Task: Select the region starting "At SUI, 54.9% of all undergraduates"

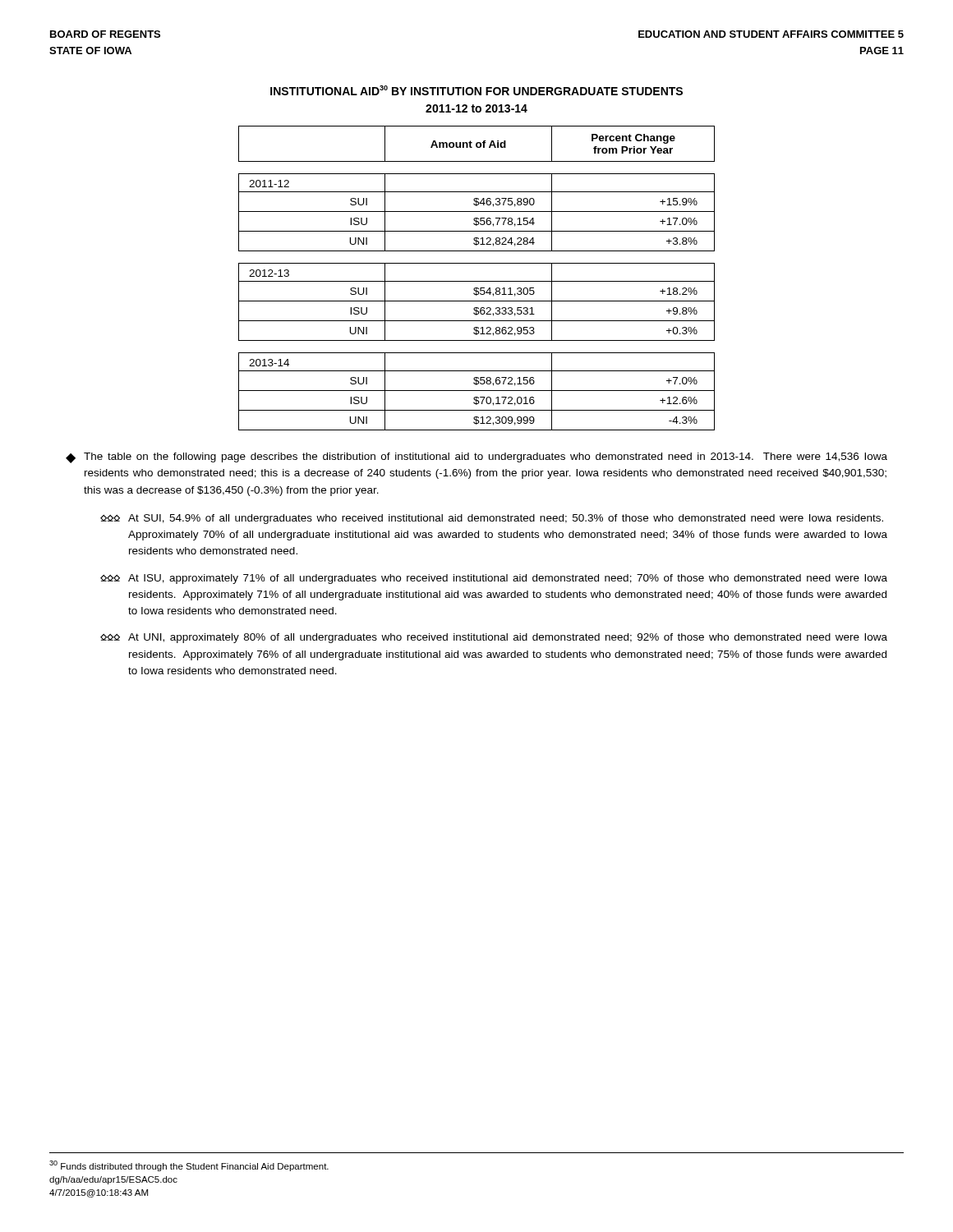Action: click(508, 534)
